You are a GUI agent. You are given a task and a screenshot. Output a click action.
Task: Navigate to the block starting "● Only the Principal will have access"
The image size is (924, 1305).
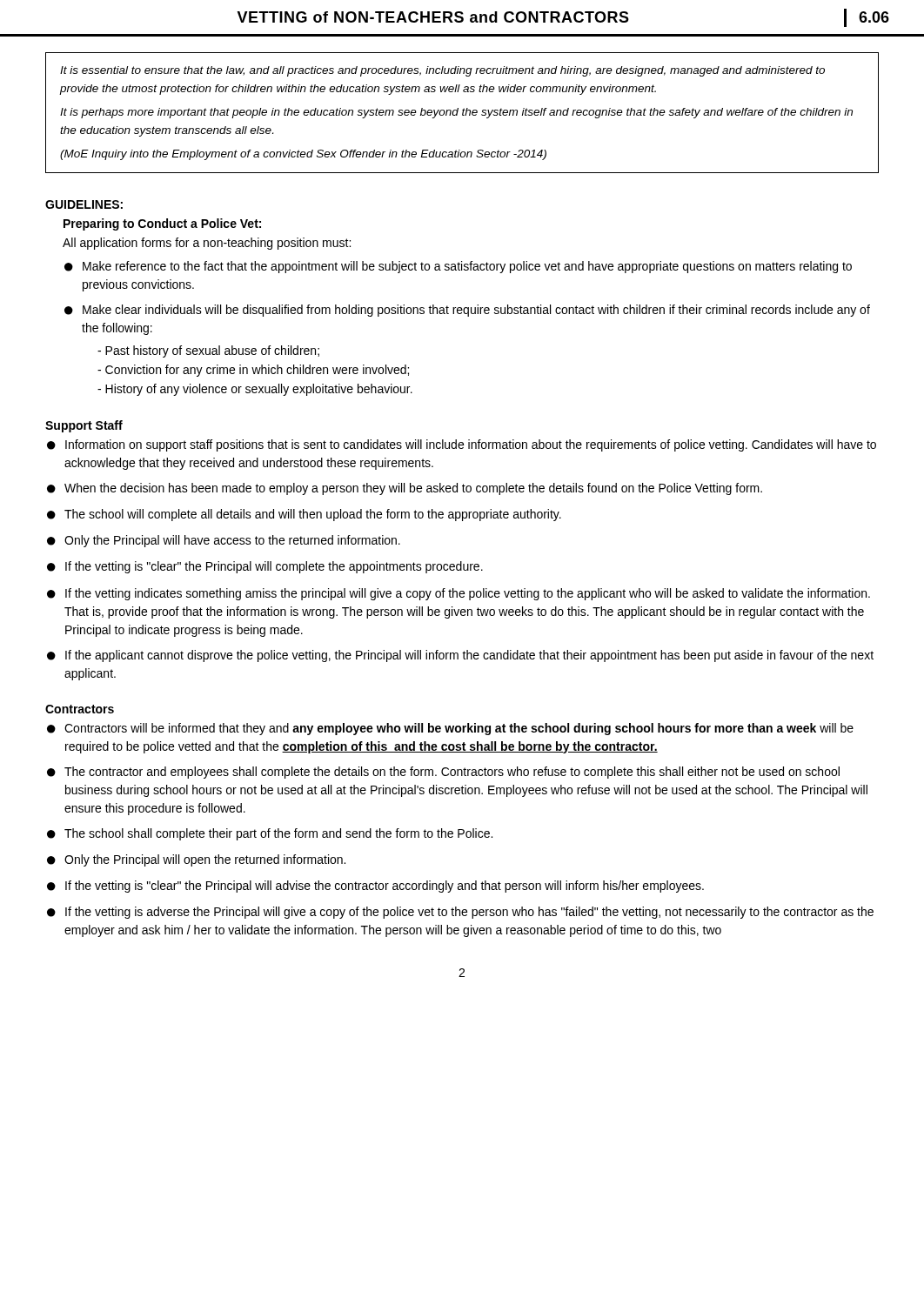224,541
